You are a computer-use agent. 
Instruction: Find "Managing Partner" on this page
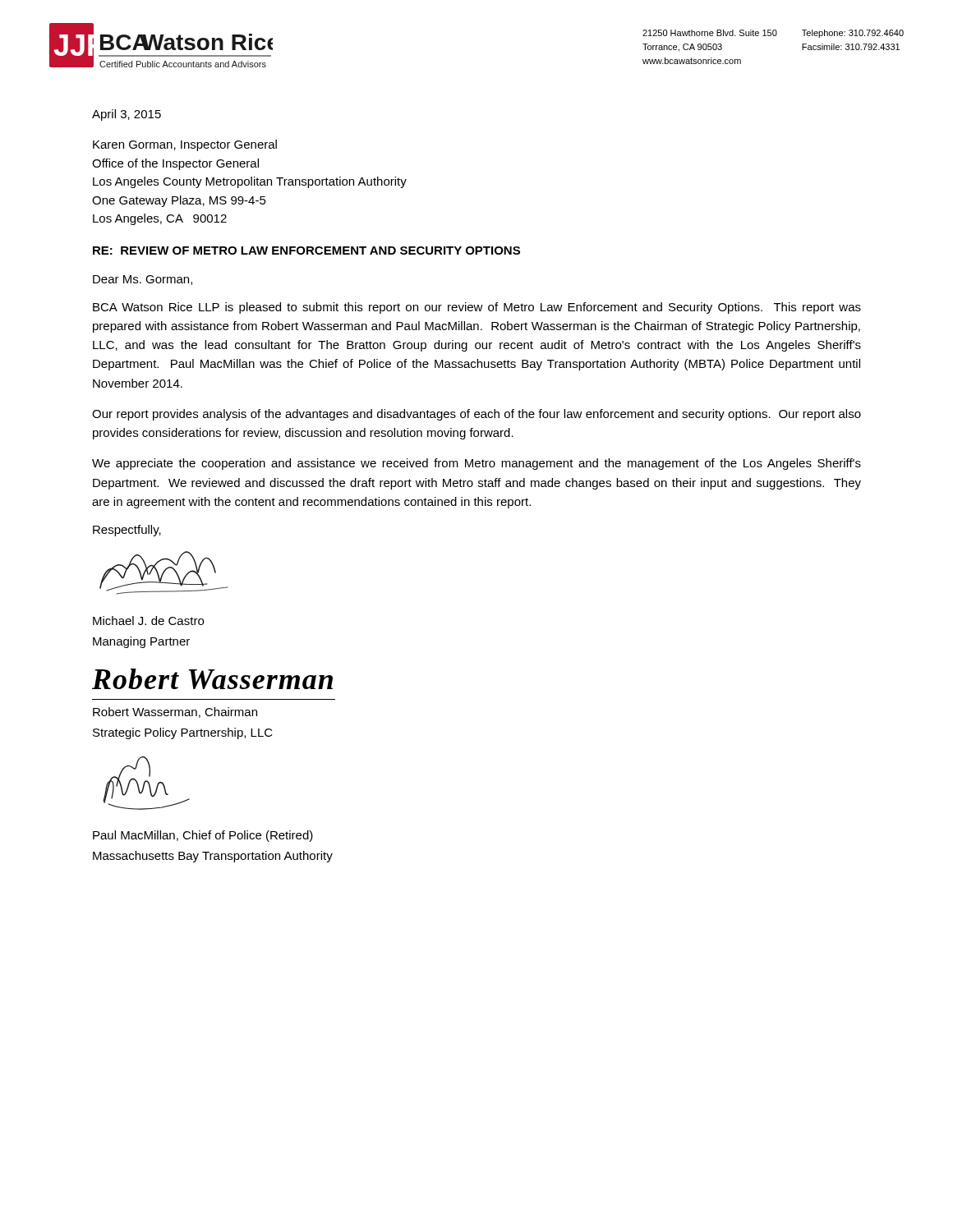141,641
